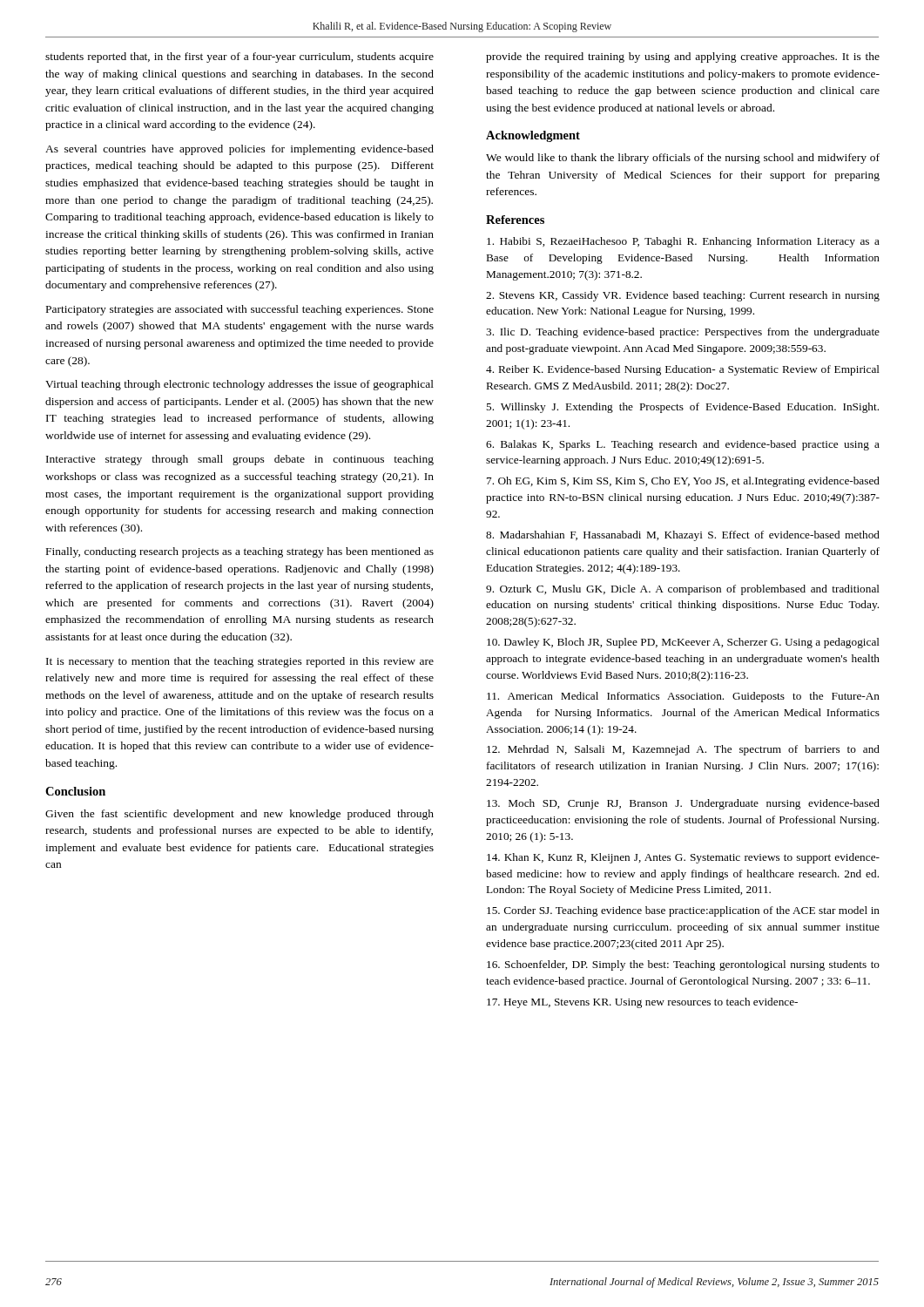Find the text block that reads "Ilic D. Teaching evidence-based practice: Perspectives from the"

point(683,340)
